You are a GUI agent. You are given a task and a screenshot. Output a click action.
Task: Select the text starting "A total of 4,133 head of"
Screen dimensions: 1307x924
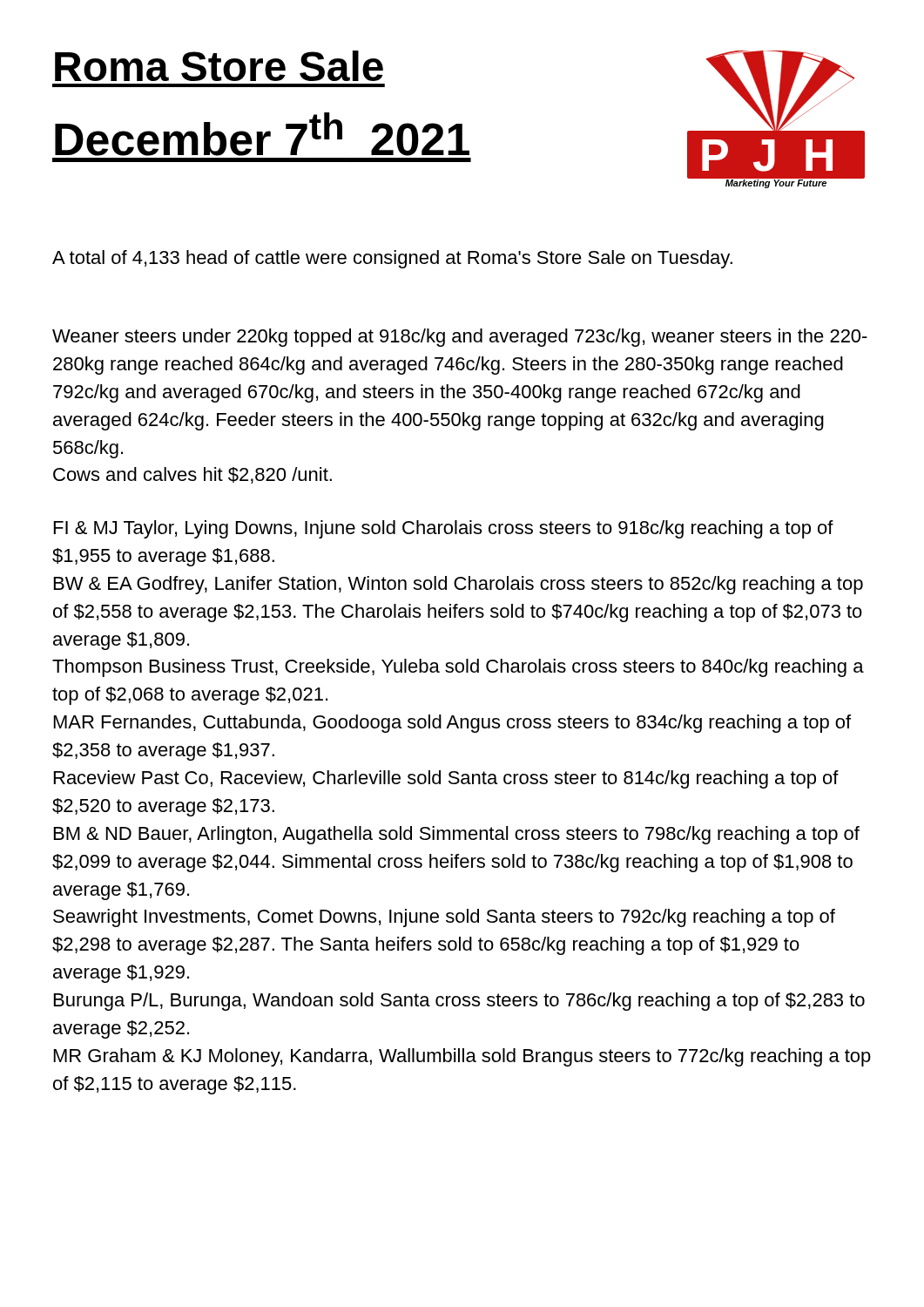(x=393, y=257)
